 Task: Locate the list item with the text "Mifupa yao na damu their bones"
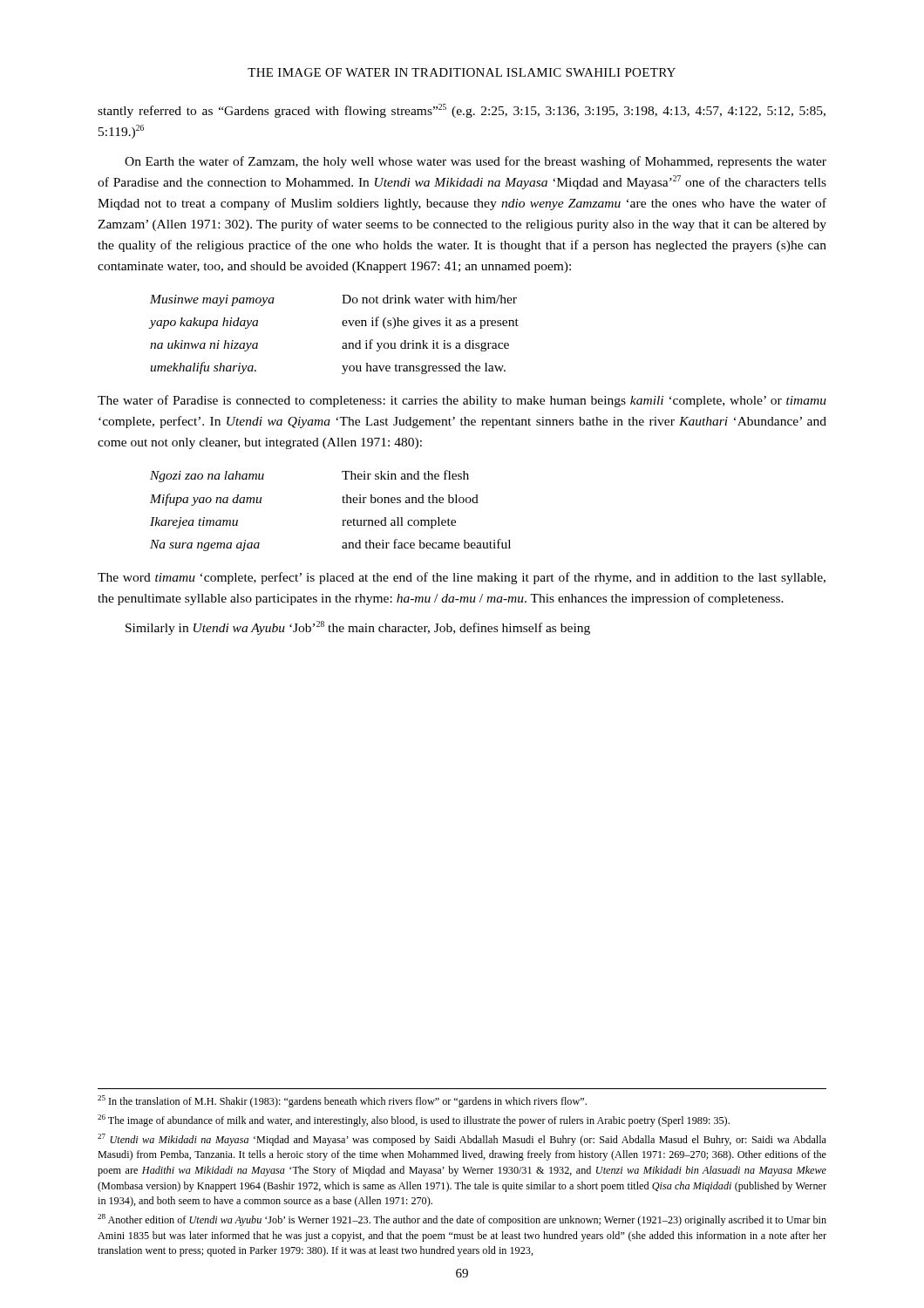(x=488, y=498)
